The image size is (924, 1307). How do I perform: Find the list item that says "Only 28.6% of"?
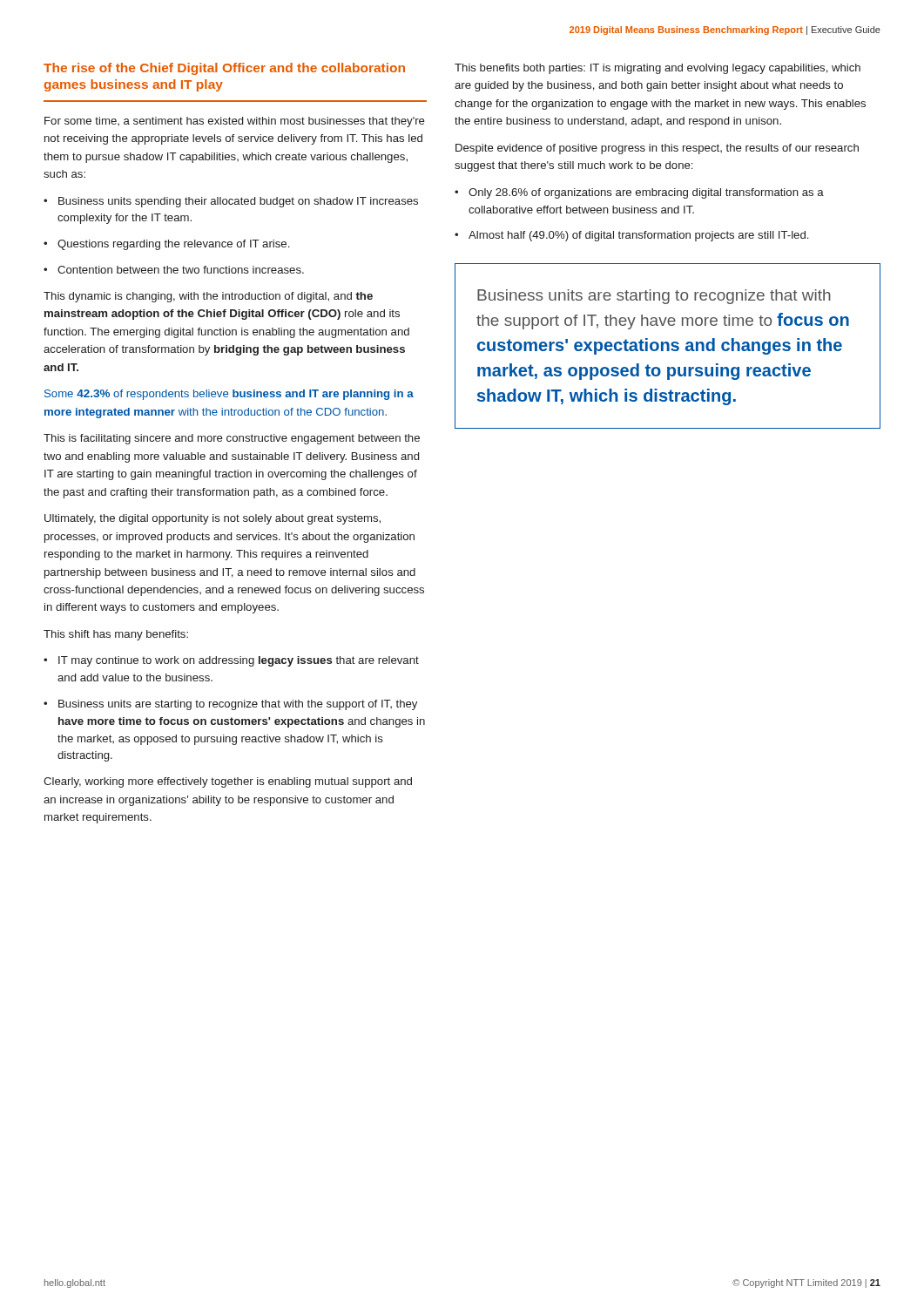668,201
